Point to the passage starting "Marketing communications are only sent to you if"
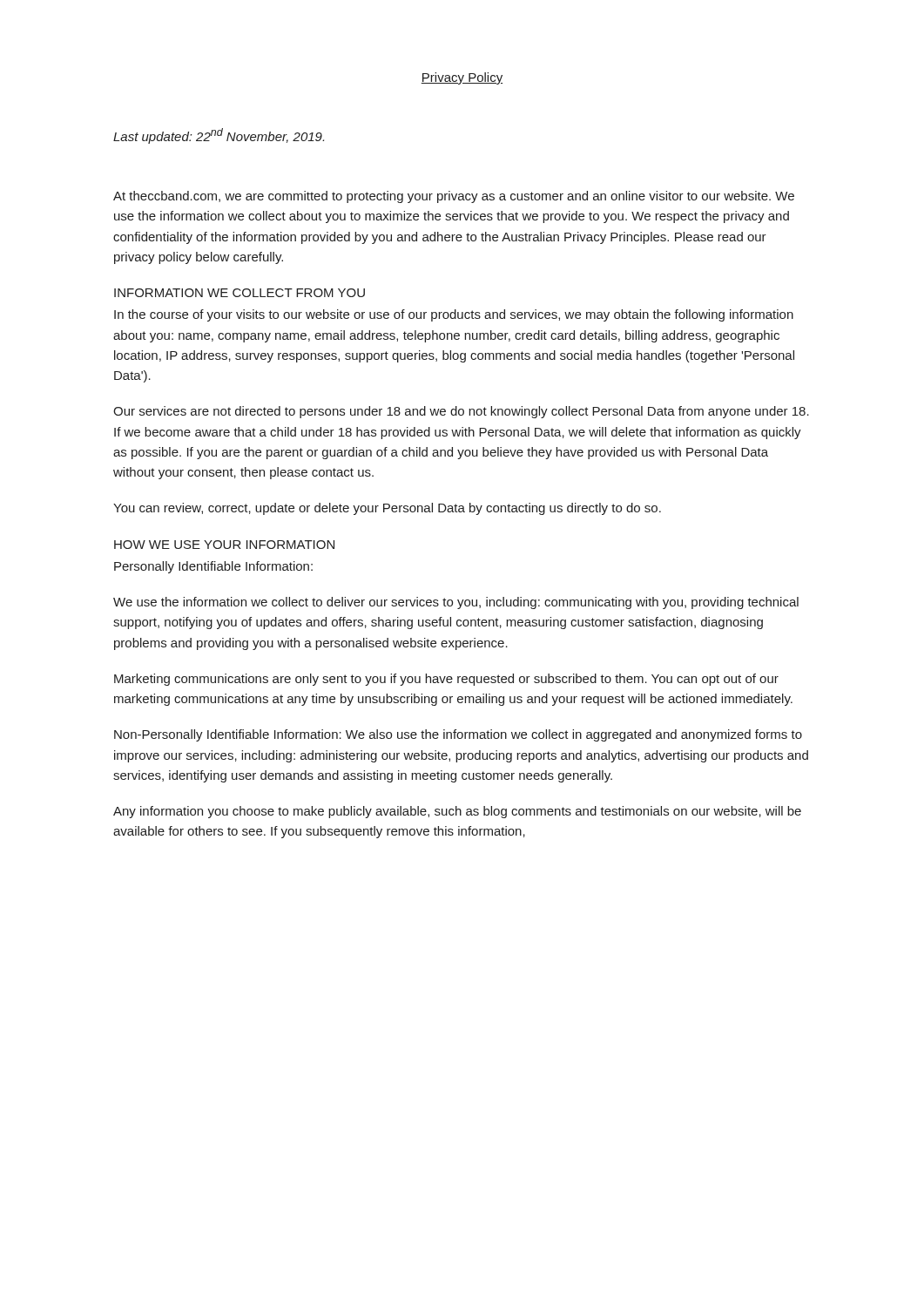This screenshot has width=924, height=1307. pos(453,688)
